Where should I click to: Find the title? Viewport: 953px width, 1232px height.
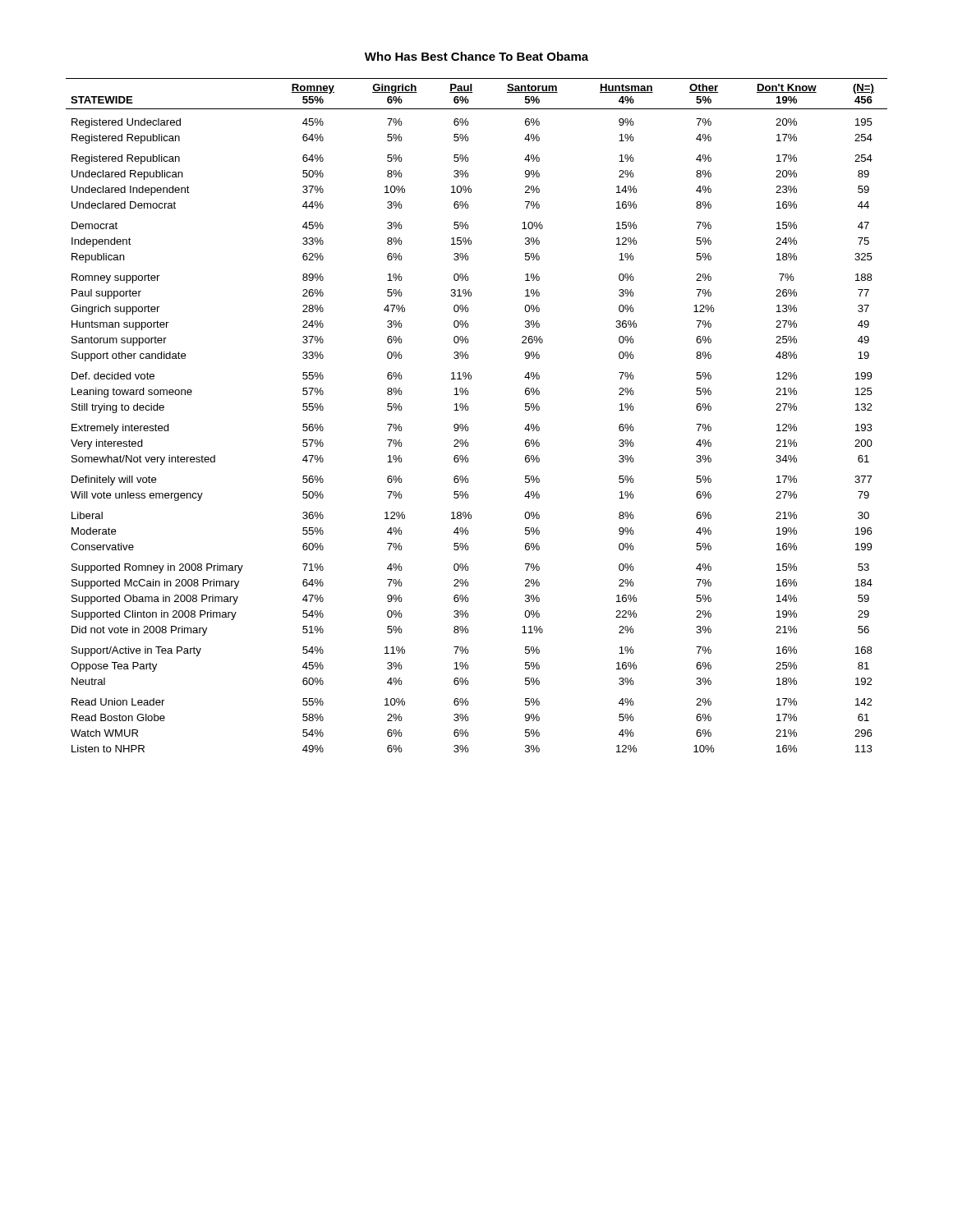[x=476, y=56]
